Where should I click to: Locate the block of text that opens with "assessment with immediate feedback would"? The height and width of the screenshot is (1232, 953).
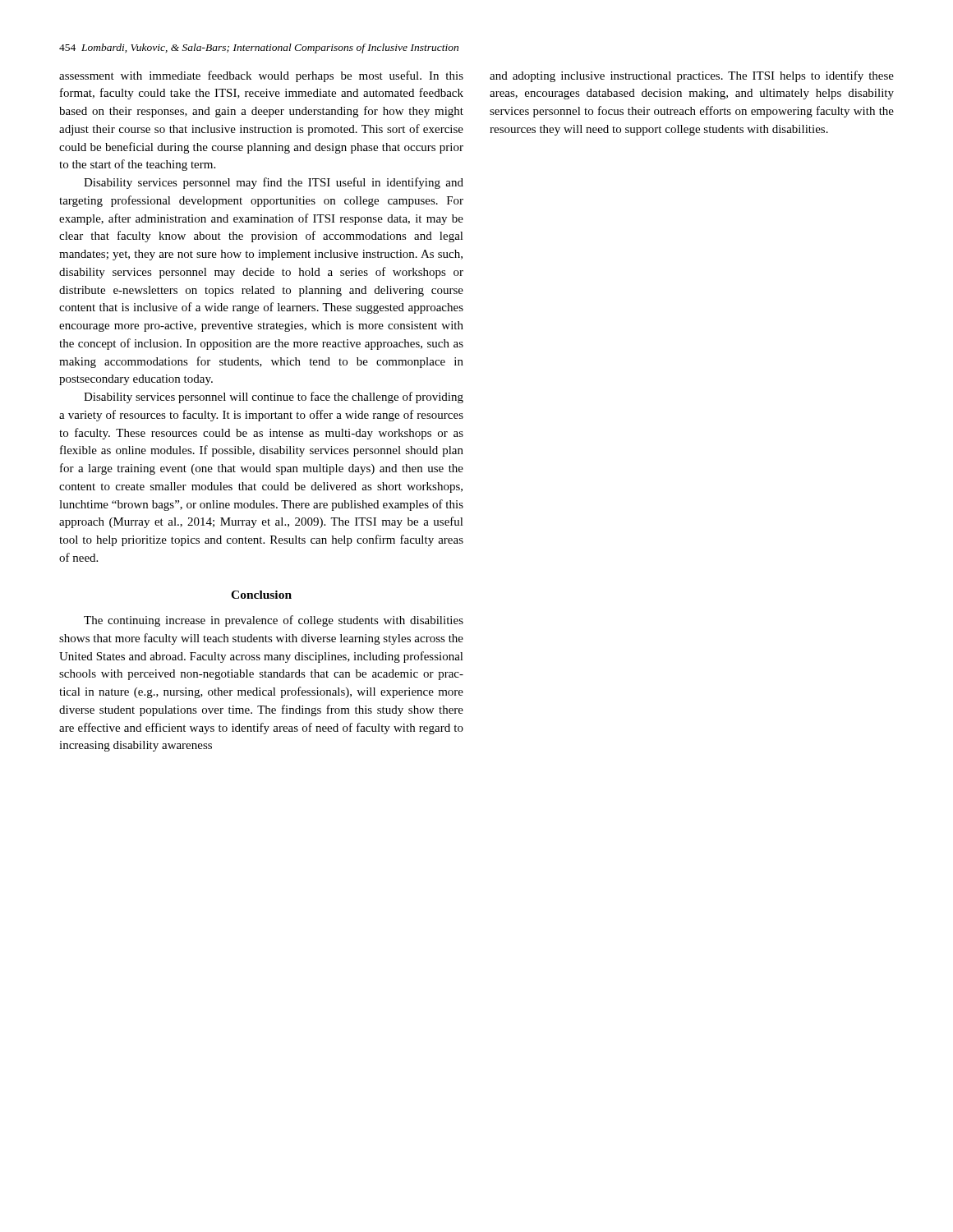(x=261, y=121)
